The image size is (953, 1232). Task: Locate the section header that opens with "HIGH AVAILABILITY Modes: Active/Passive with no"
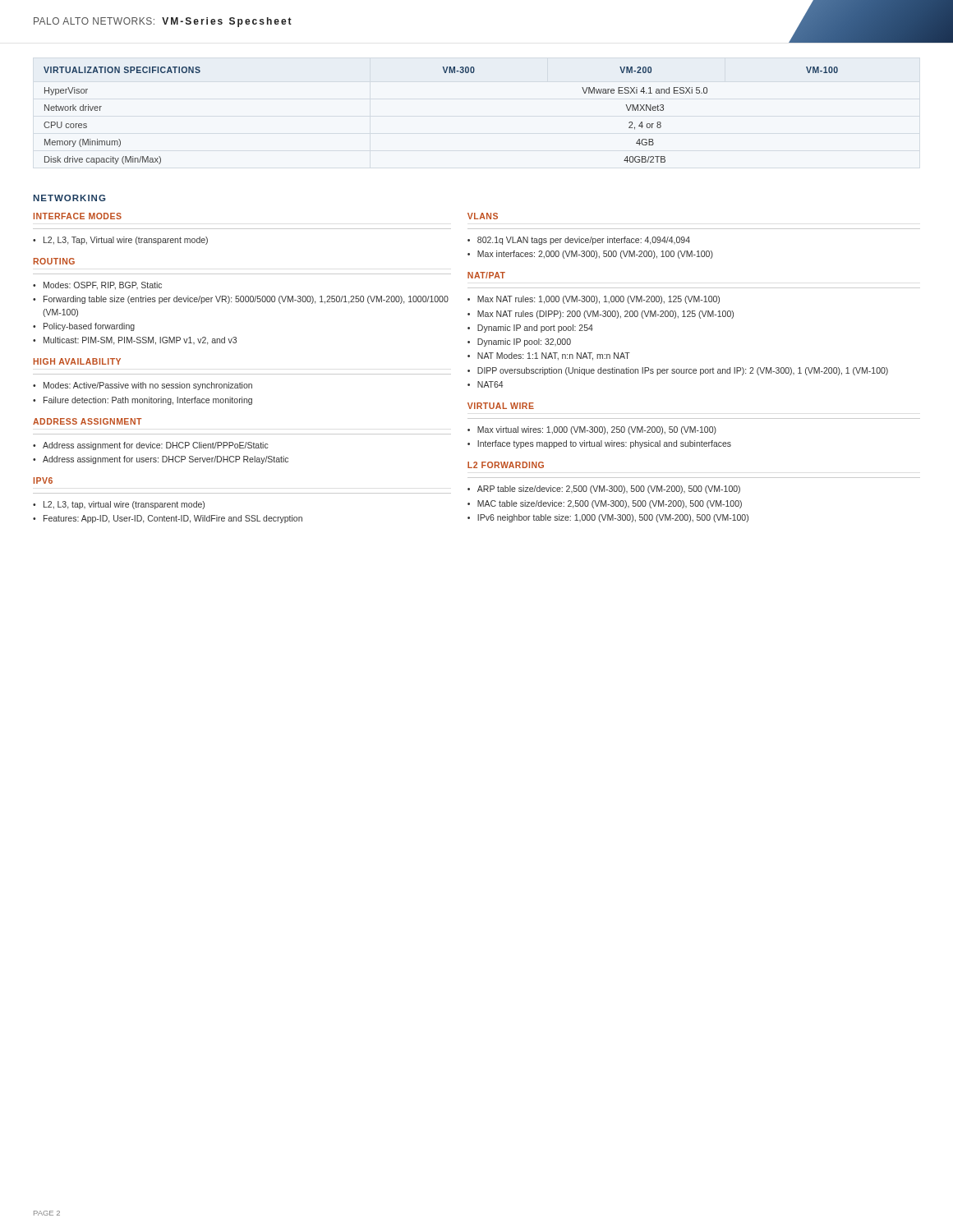click(242, 381)
